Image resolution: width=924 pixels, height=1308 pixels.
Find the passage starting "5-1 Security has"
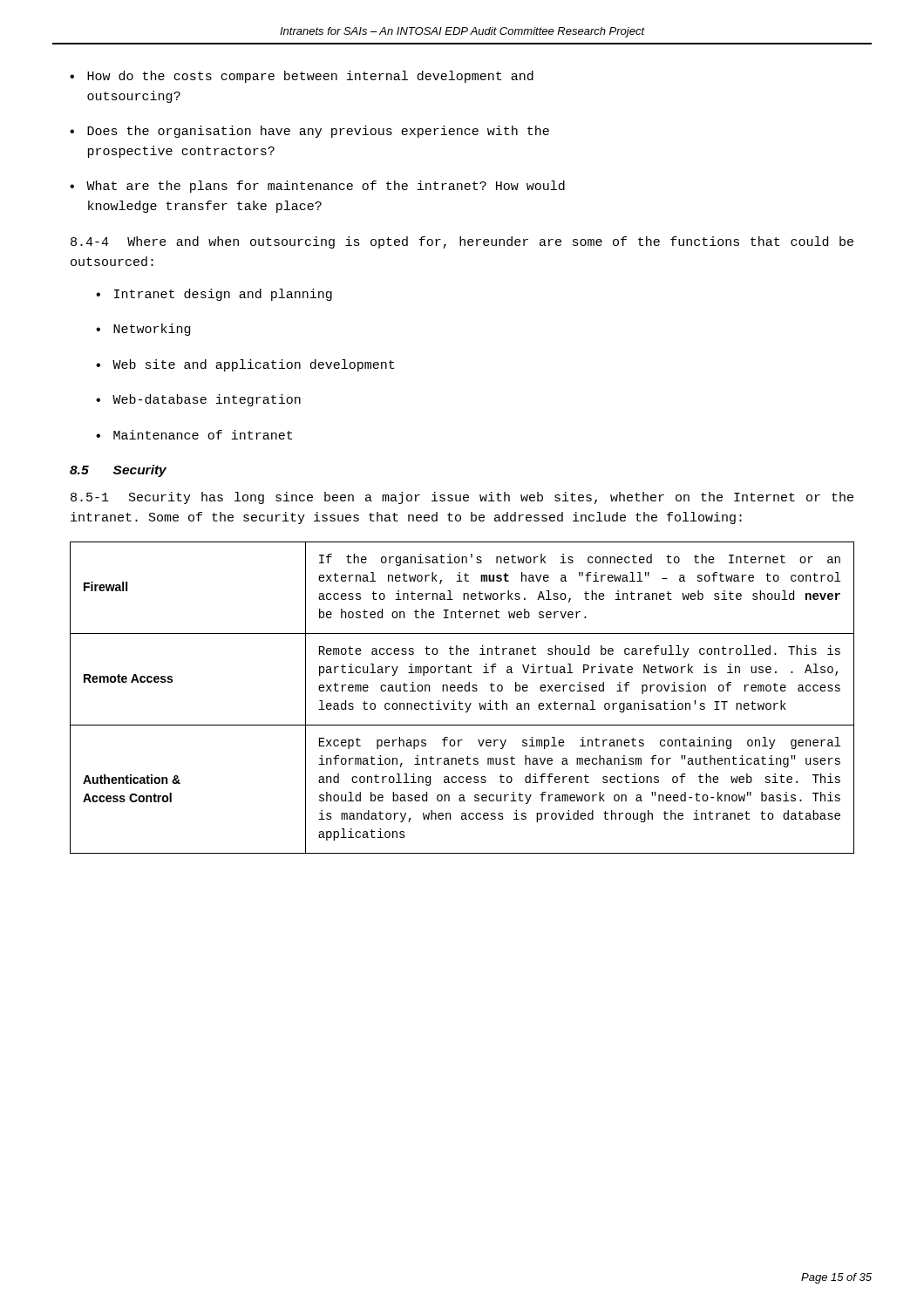[x=462, y=508]
